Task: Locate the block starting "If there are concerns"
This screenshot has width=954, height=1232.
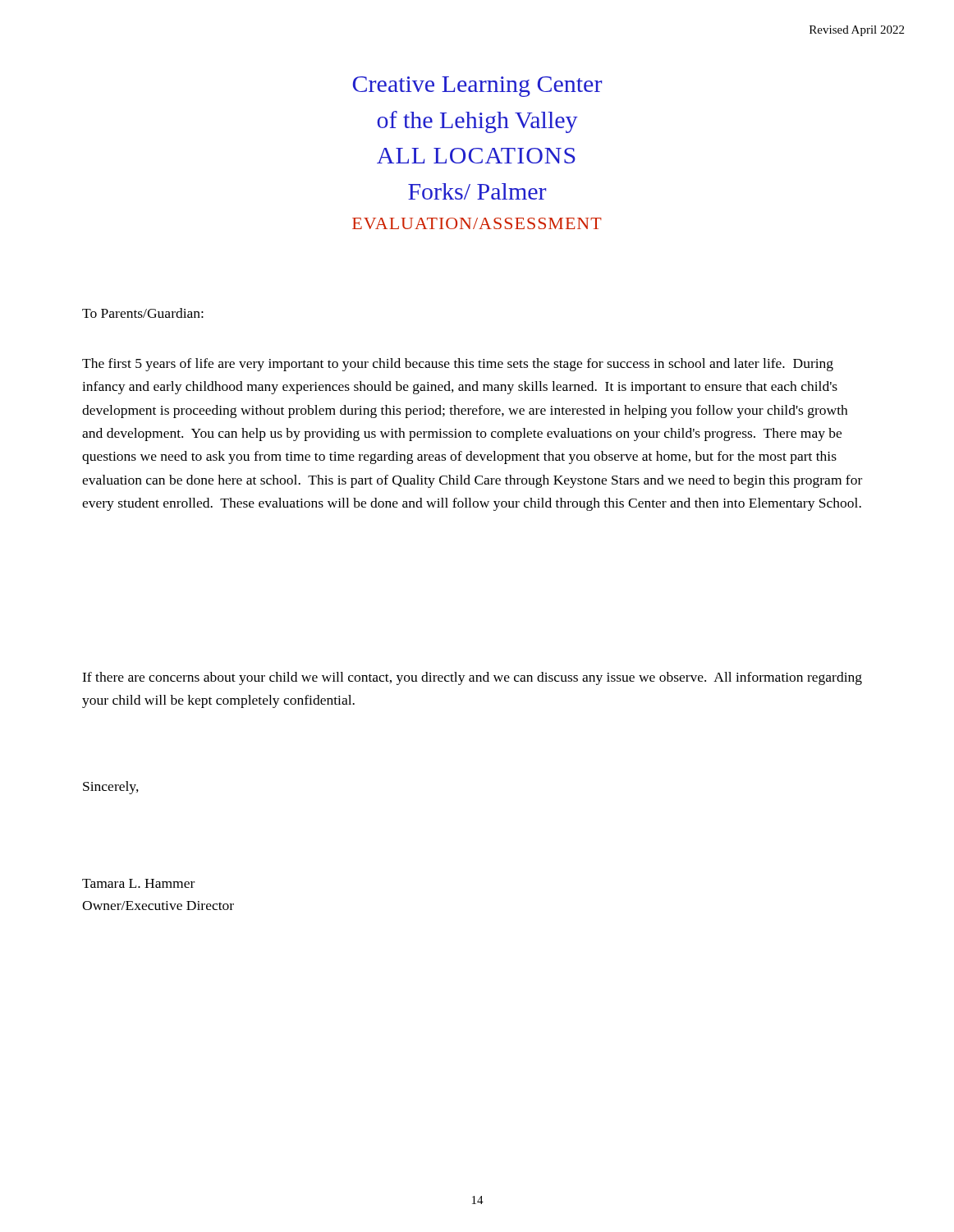Action: pos(472,688)
